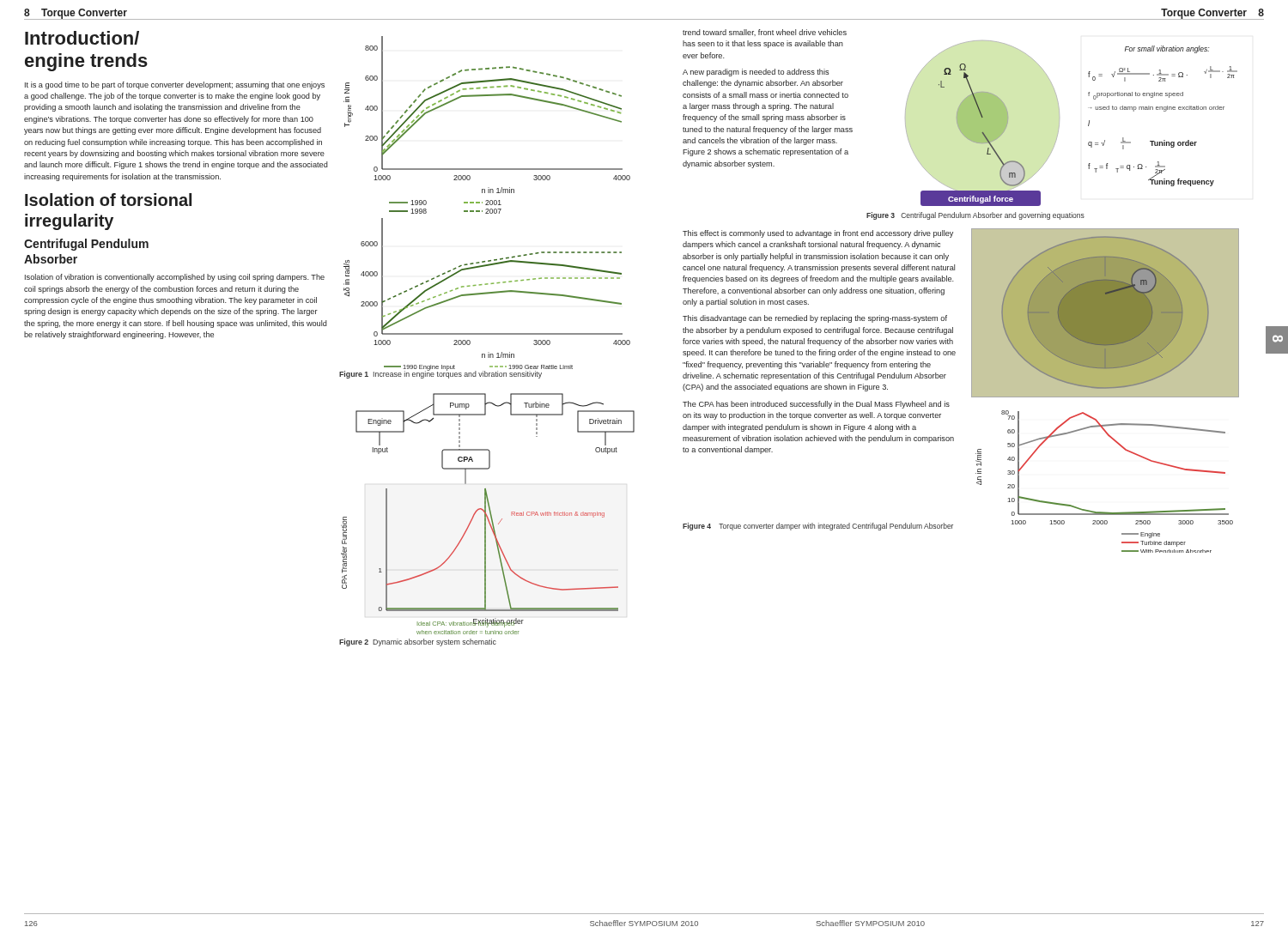Find the text block that says "This disadvantage can be remedied by replacing the"

coord(819,353)
